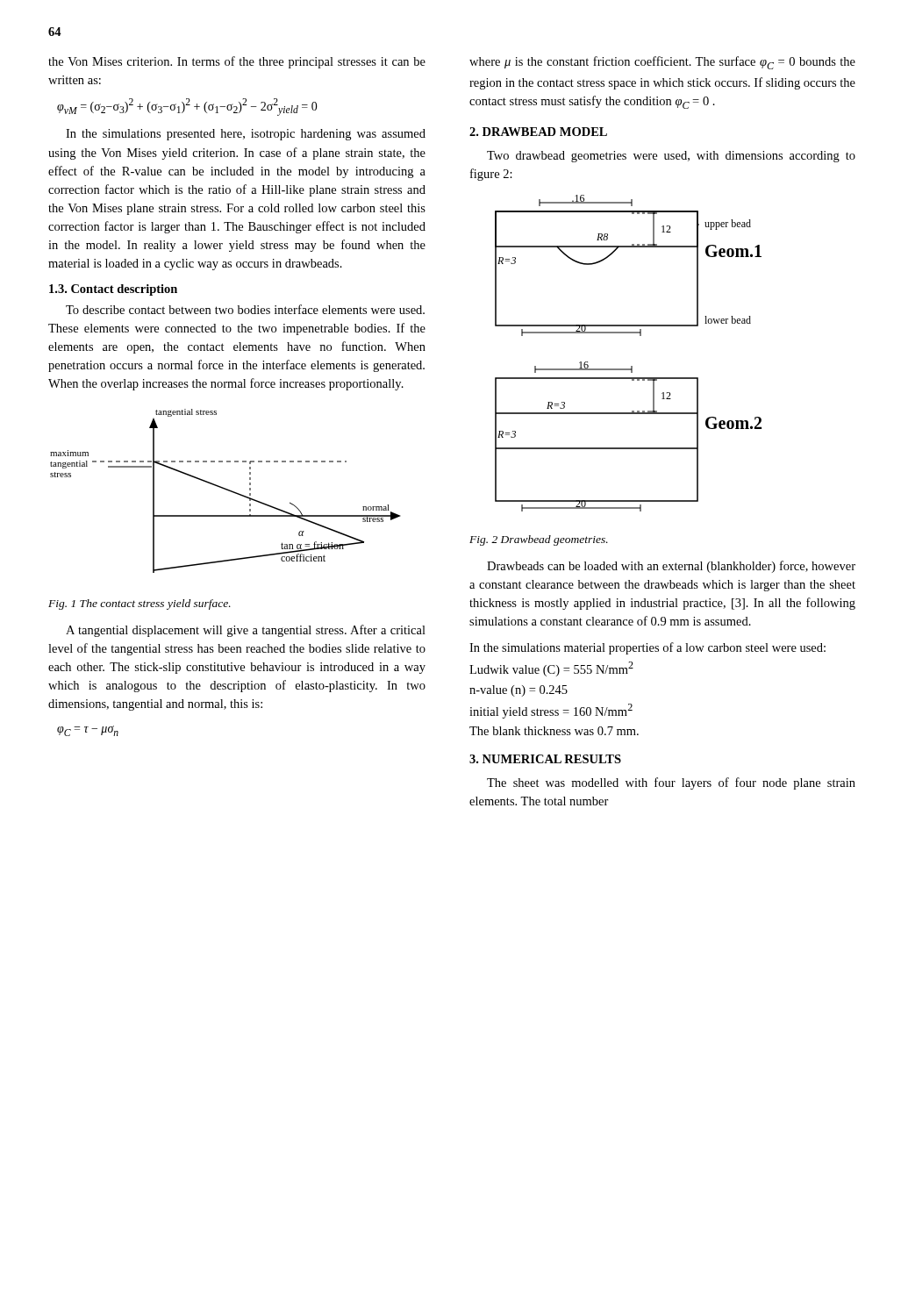Select the engineering diagram

[x=662, y=360]
